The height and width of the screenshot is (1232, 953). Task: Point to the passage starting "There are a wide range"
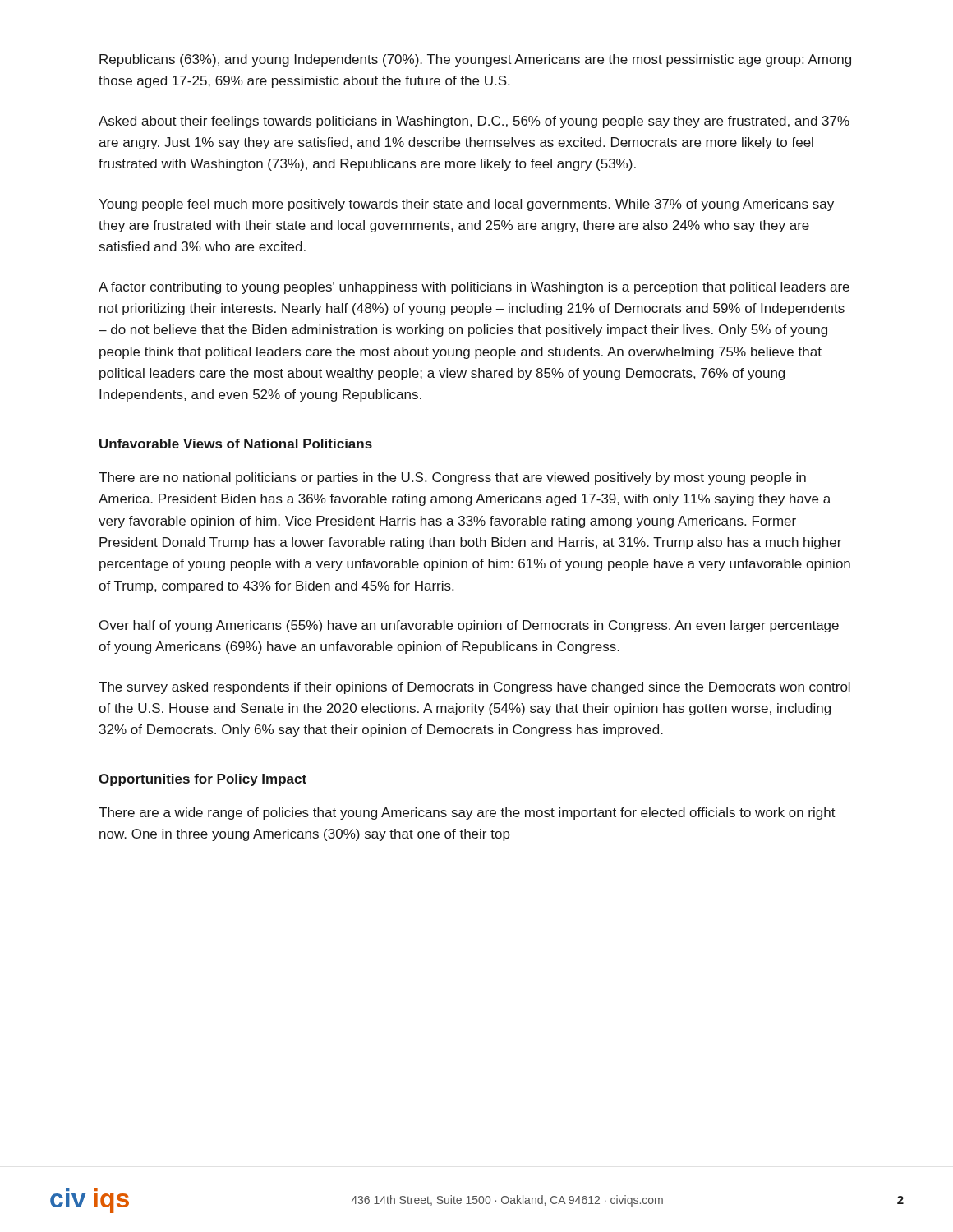467,823
